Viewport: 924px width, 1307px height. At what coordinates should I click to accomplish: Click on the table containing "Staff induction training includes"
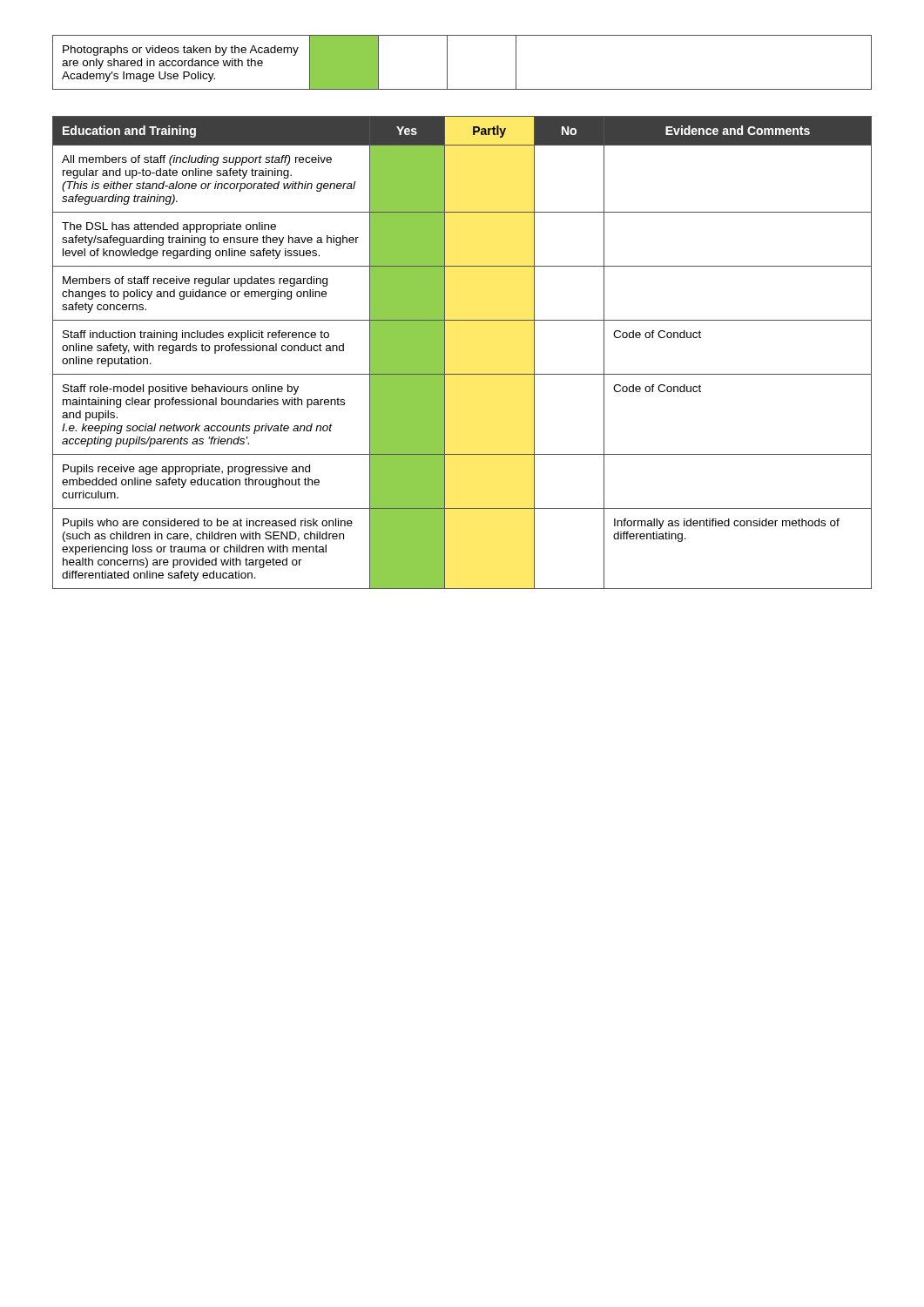462,352
